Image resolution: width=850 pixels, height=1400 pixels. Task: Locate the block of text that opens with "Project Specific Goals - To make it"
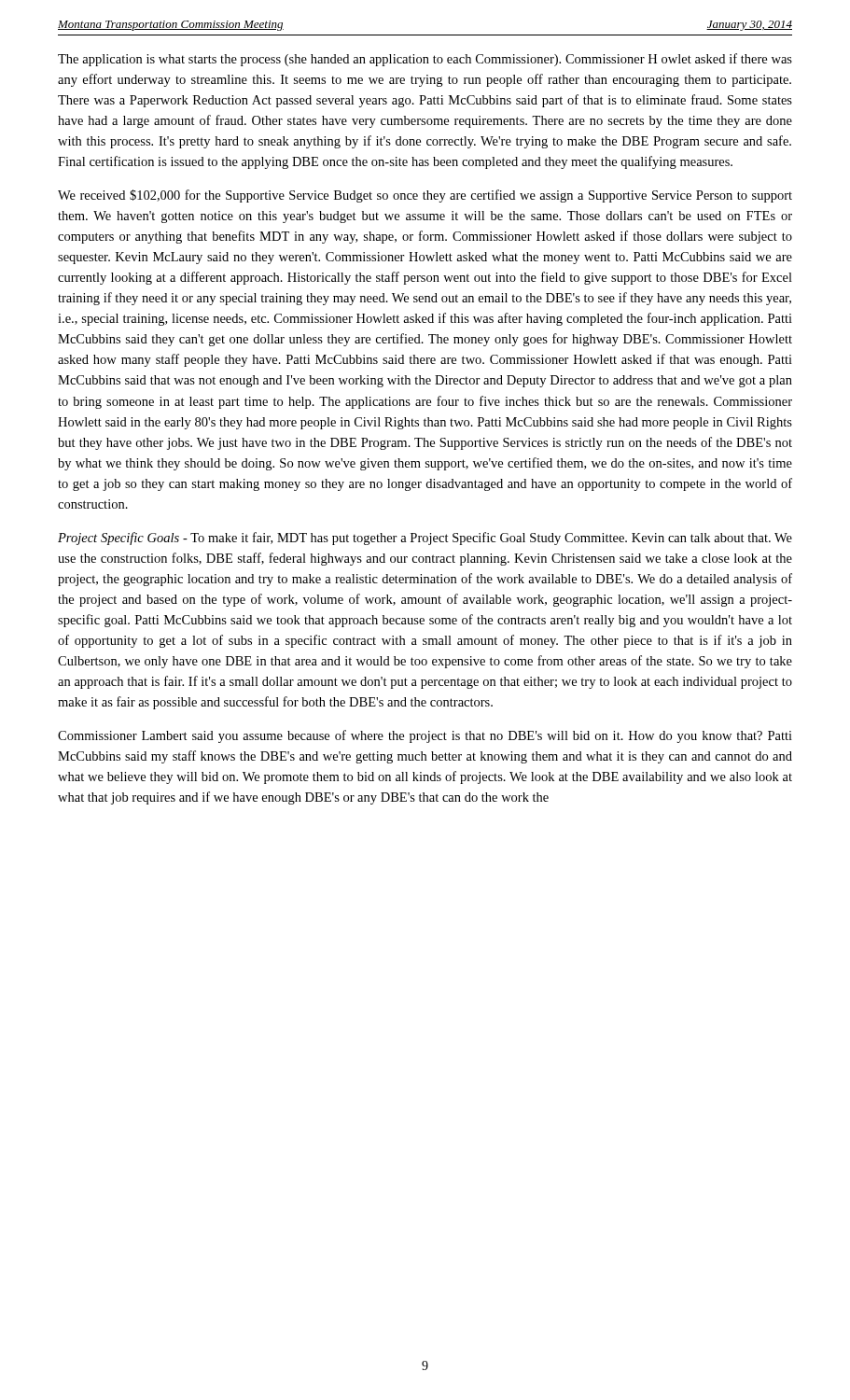[425, 620]
